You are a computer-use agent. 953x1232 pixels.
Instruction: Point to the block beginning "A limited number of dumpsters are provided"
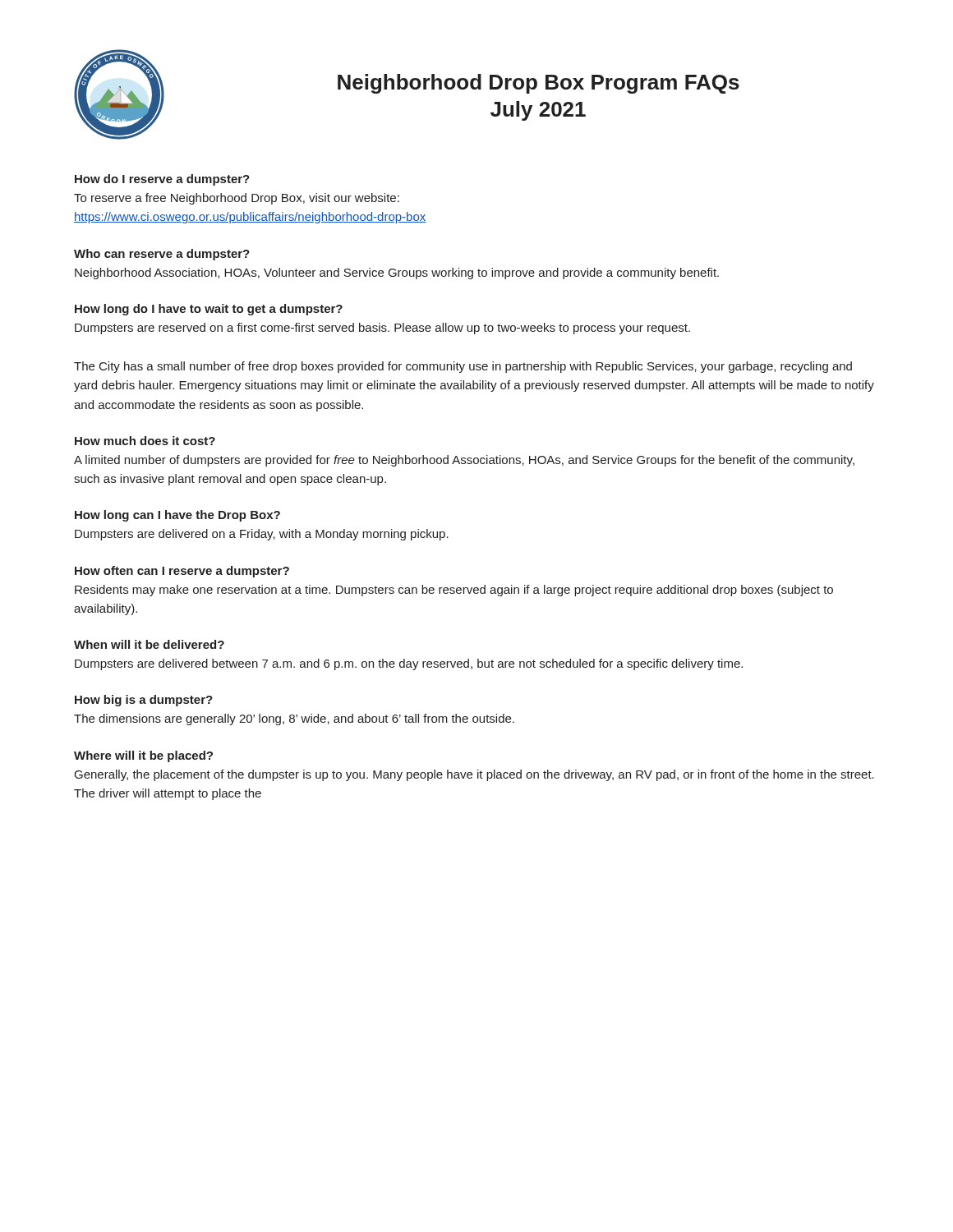tap(465, 469)
